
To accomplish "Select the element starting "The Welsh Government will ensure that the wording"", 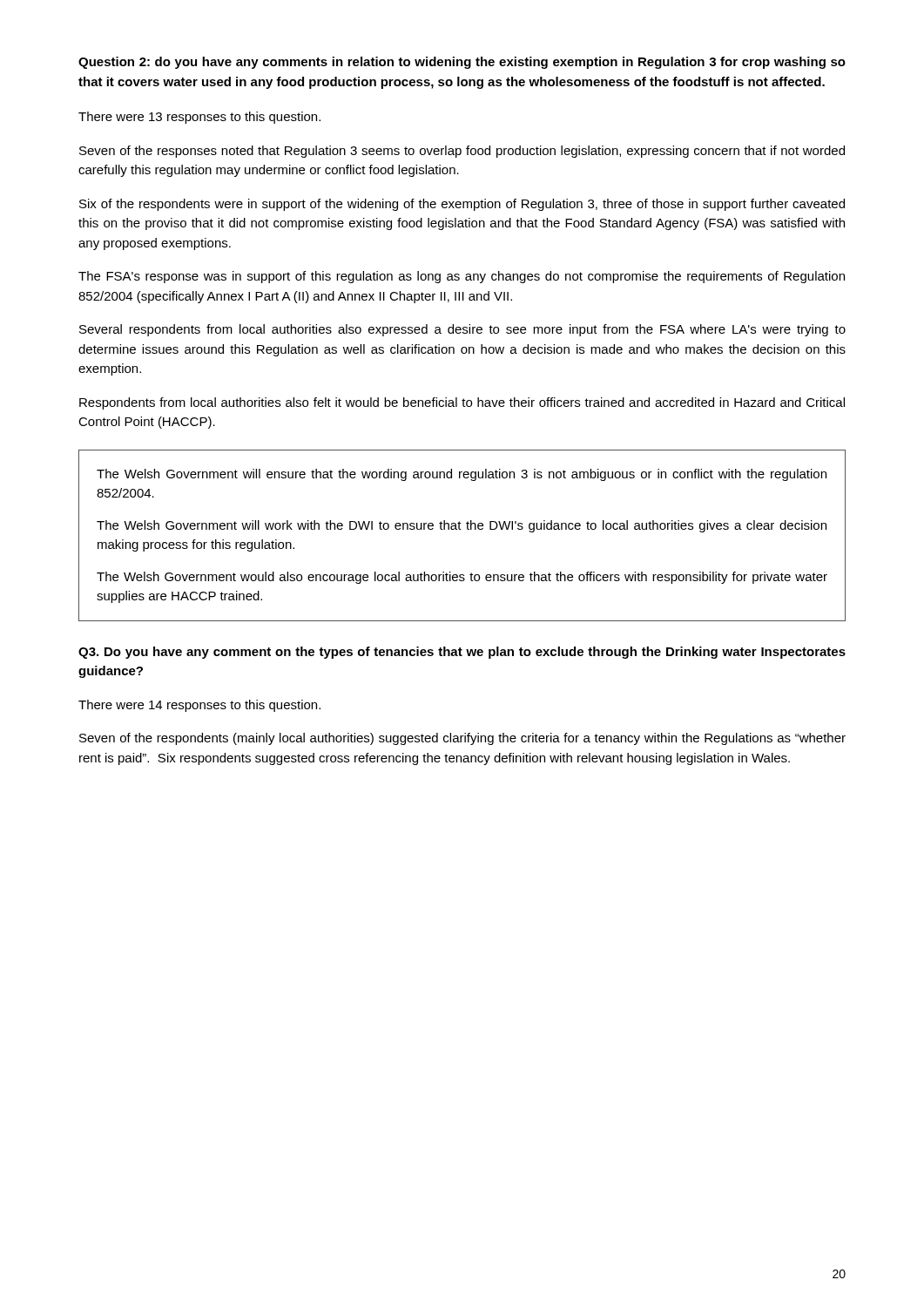I will coord(462,535).
